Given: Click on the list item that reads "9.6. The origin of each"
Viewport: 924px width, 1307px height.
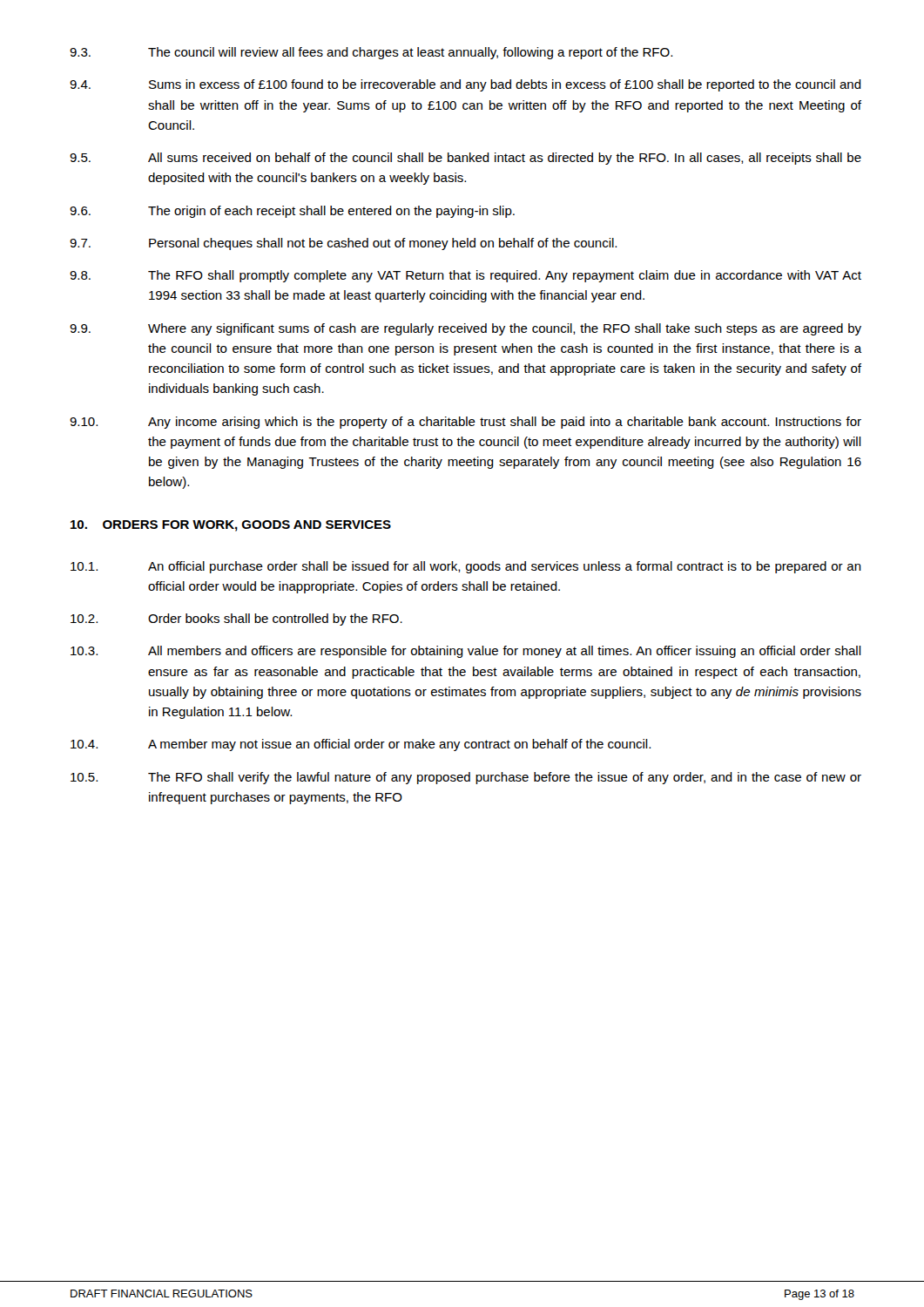Looking at the screenshot, I should pos(465,210).
